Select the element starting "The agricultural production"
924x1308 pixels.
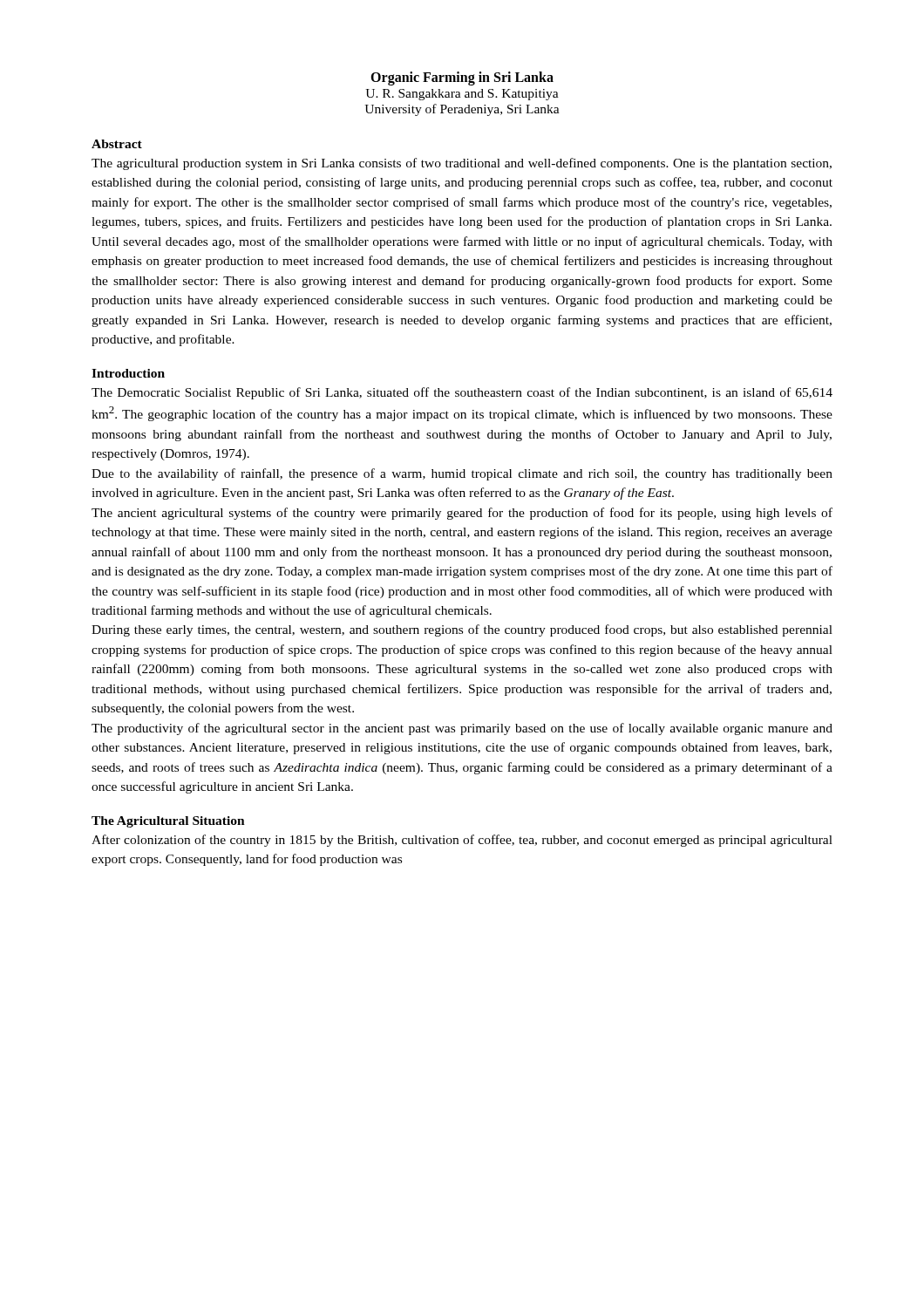pyautogui.click(x=462, y=251)
